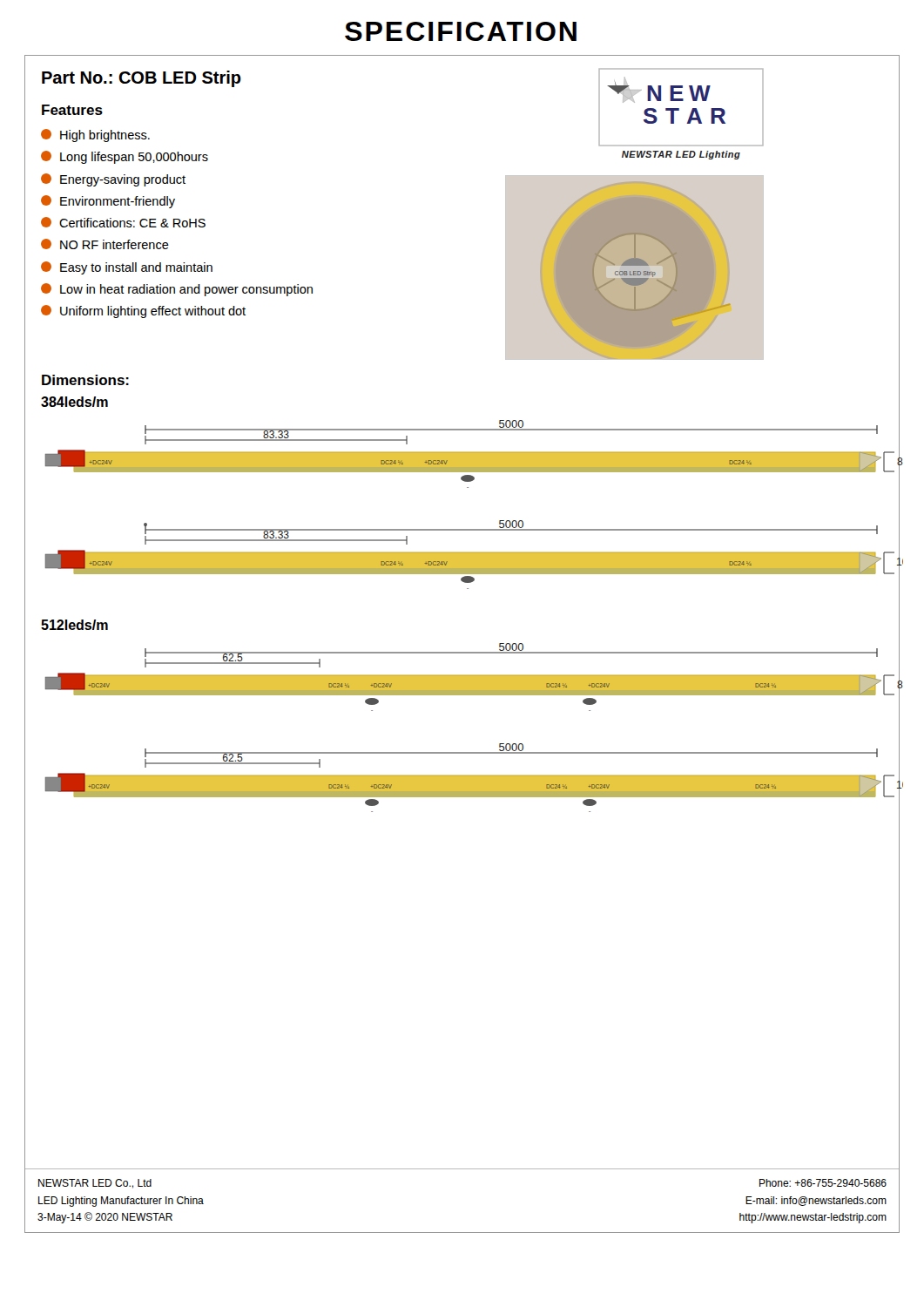Select the text starting "Certifications: CE & RoHS"
This screenshot has width=924, height=1307.
pos(123,223)
